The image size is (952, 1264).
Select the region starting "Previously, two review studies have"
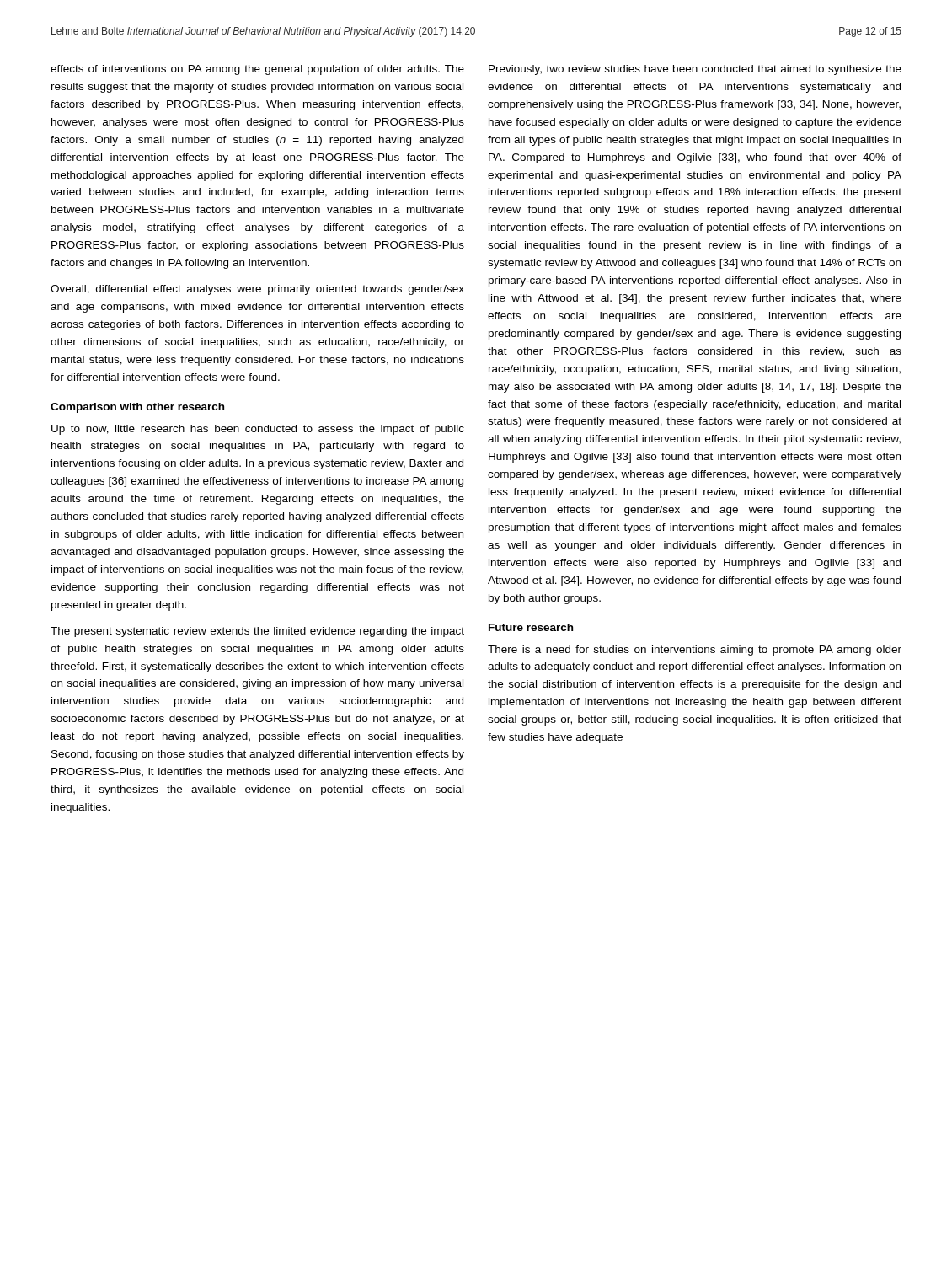[695, 334]
